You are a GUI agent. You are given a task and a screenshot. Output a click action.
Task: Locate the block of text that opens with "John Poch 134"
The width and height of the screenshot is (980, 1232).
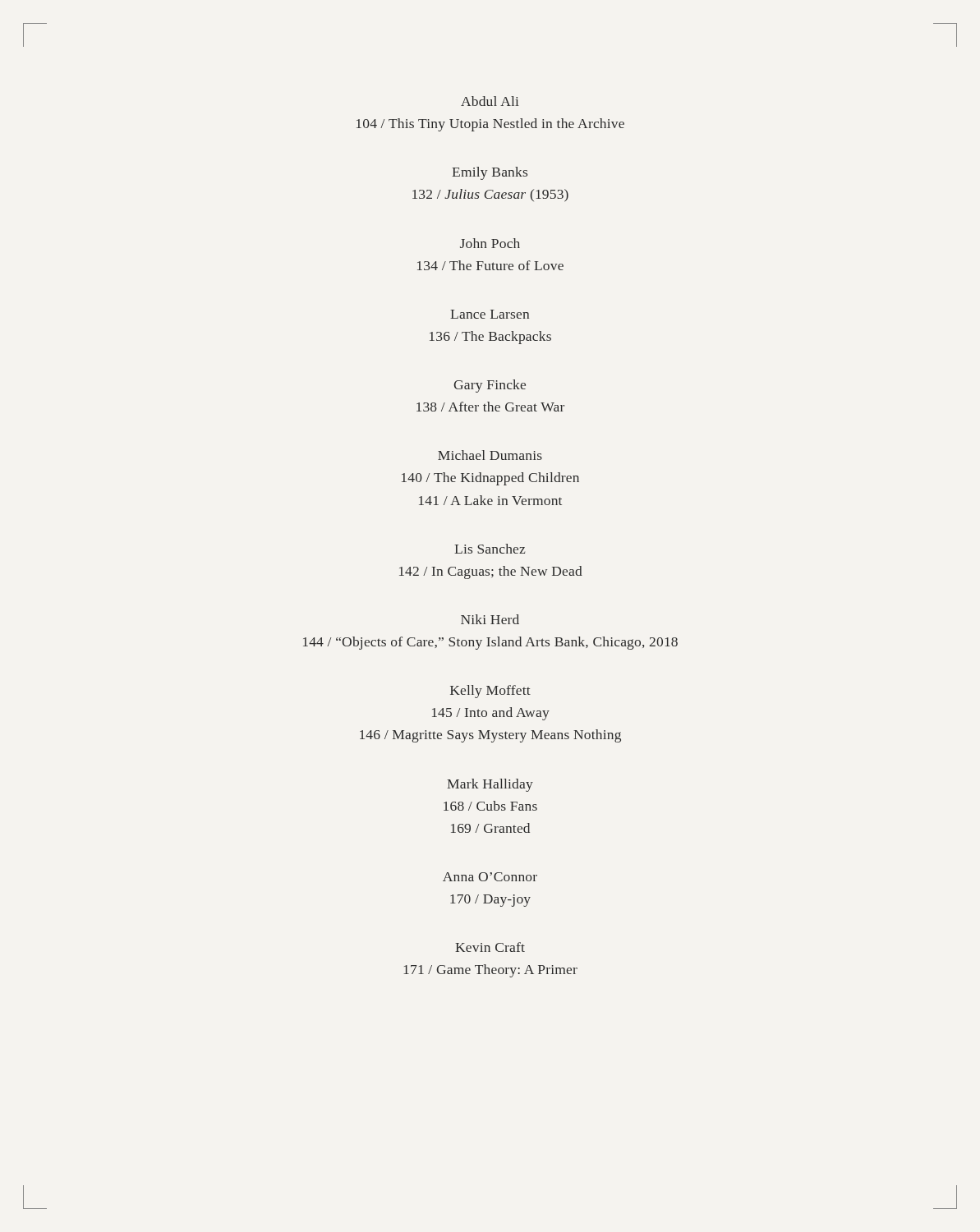pos(490,254)
